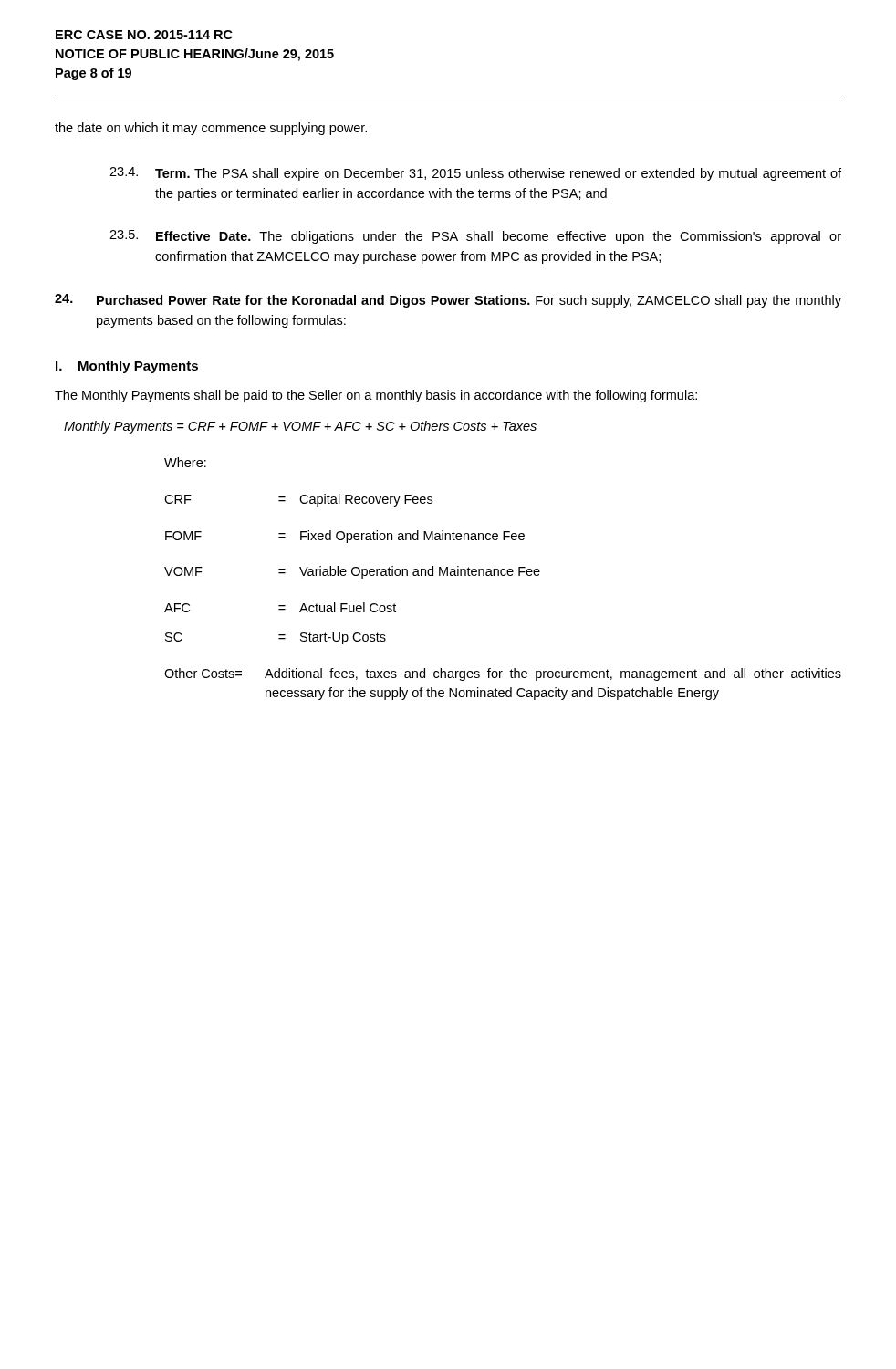
Task: Find the text block that reads "the date on which it may commence supplying"
Action: pyautogui.click(x=211, y=128)
